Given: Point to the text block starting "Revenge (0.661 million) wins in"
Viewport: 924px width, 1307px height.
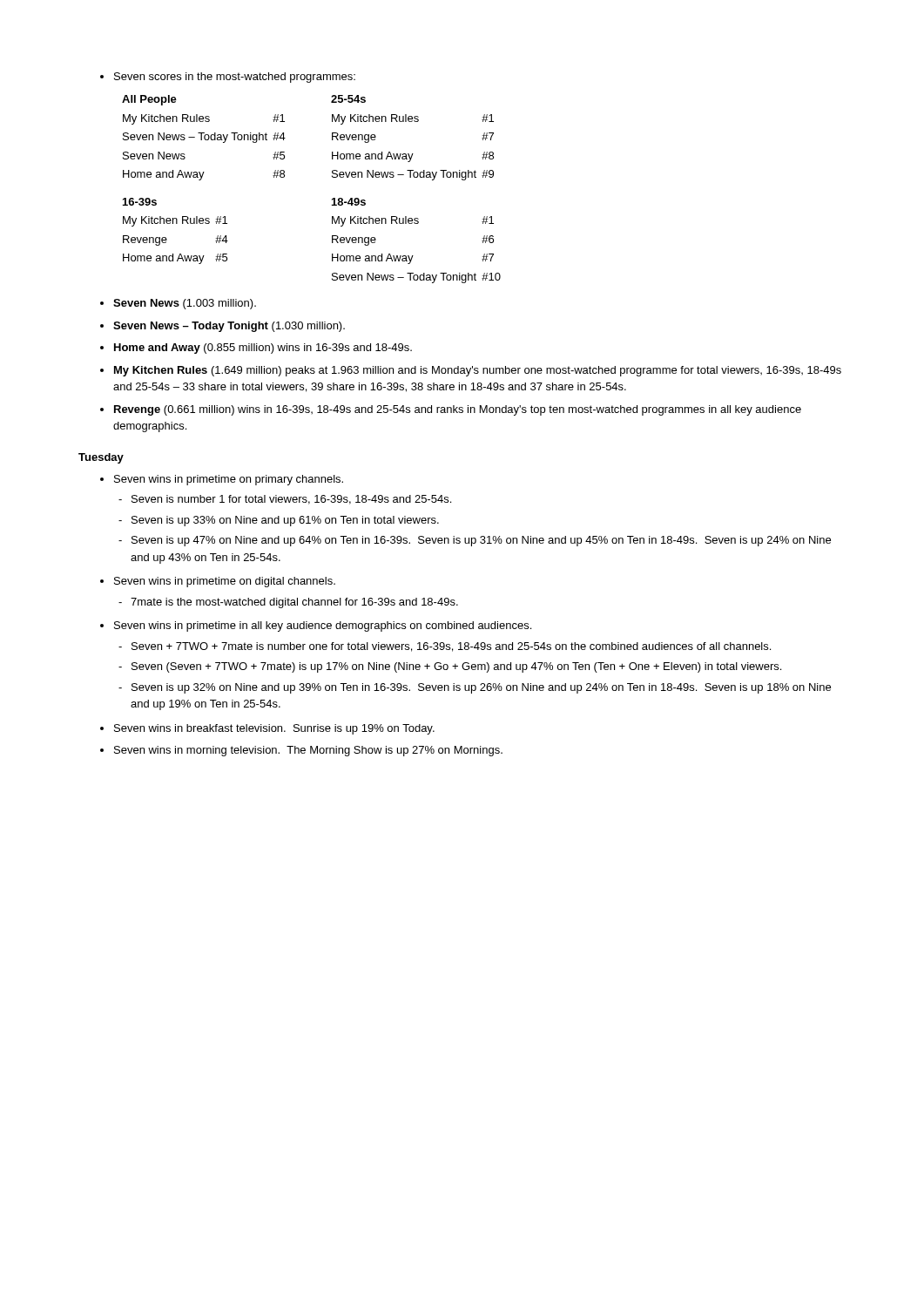Looking at the screenshot, I should pyautogui.click(x=457, y=417).
